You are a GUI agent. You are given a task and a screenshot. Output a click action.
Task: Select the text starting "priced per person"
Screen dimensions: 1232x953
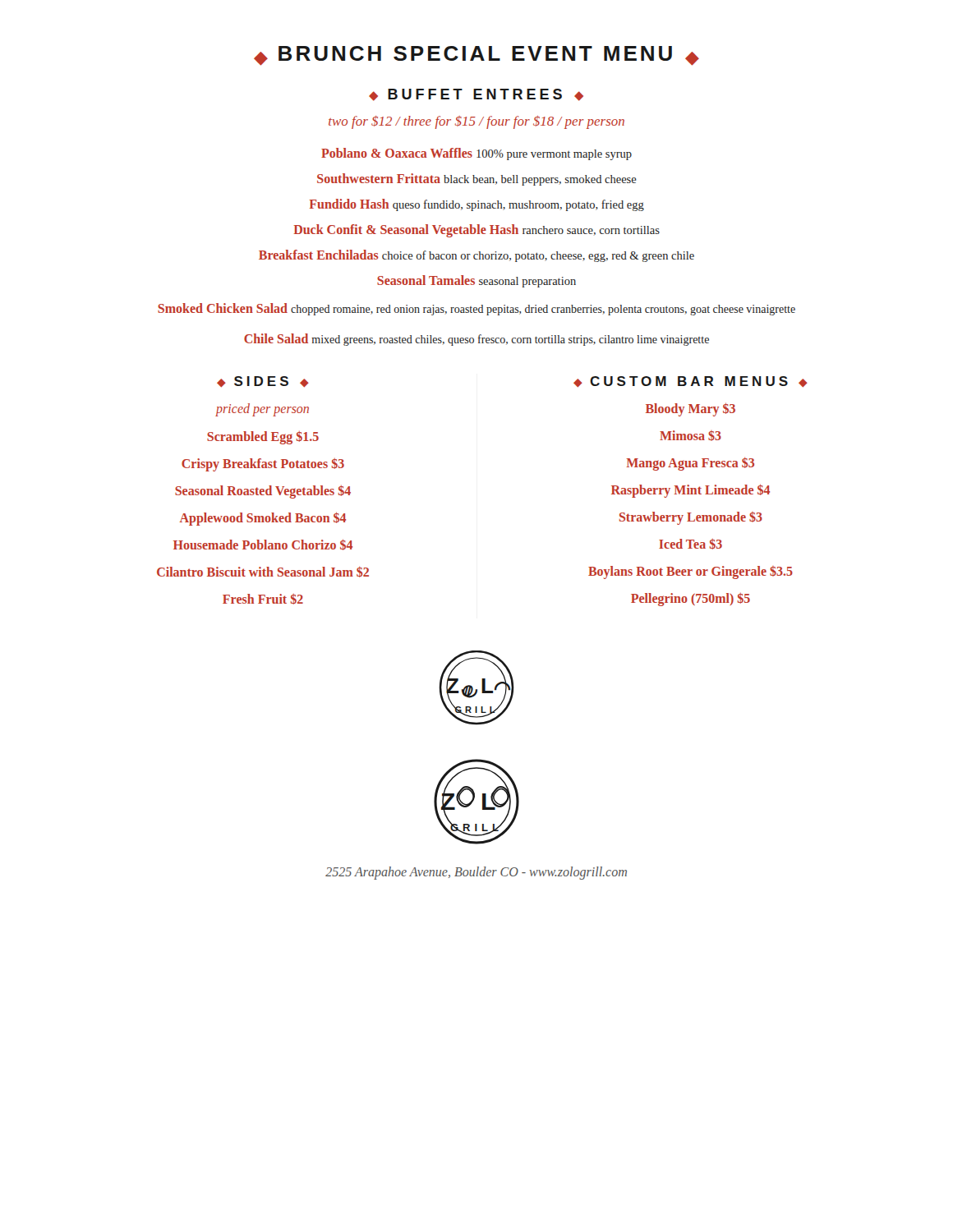coord(263,409)
